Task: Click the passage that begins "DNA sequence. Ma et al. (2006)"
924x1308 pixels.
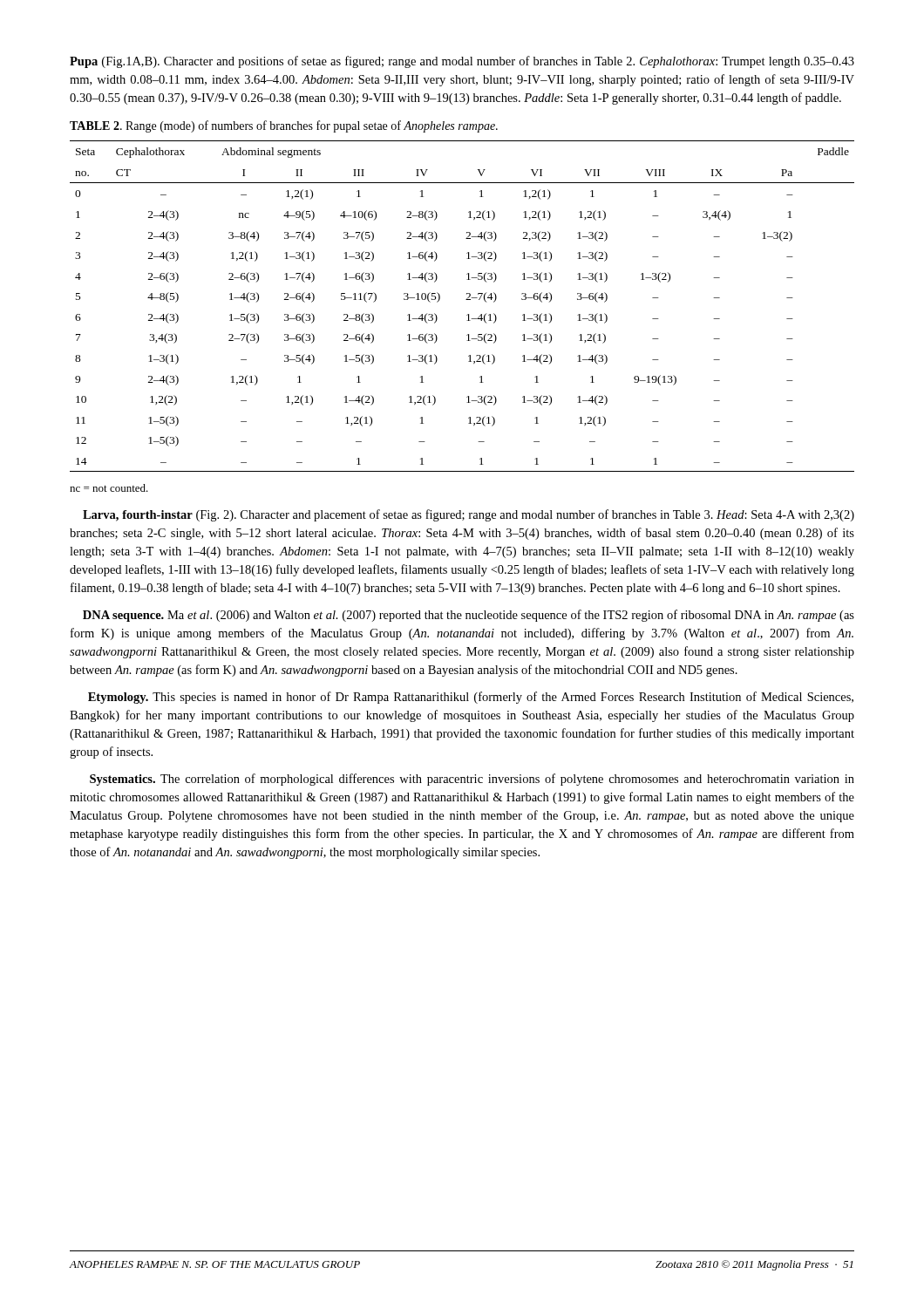Action: [462, 642]
